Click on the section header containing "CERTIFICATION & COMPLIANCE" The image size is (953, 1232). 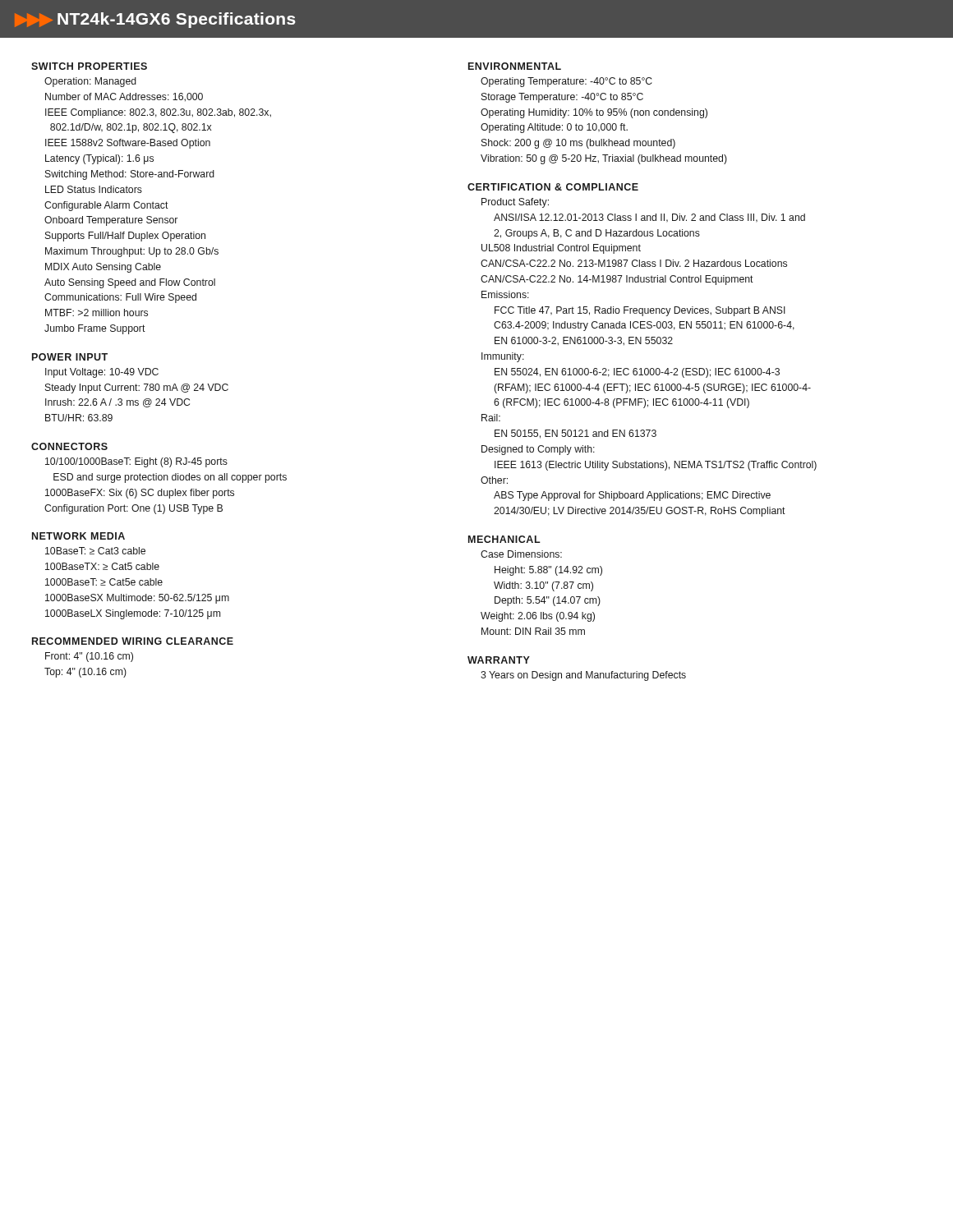(x=553, y=187)
